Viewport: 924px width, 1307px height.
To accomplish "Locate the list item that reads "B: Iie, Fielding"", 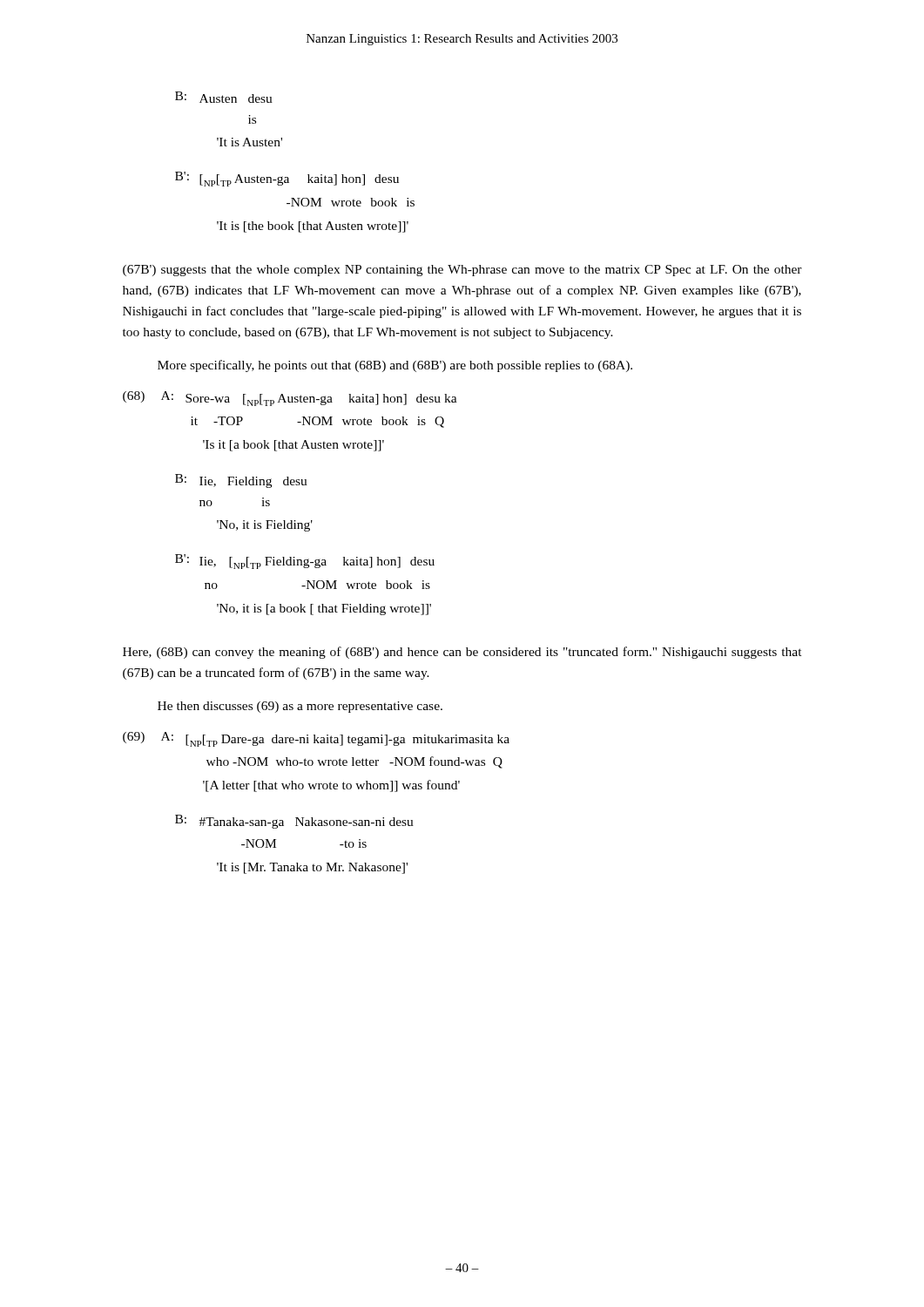I will point(241,481).
